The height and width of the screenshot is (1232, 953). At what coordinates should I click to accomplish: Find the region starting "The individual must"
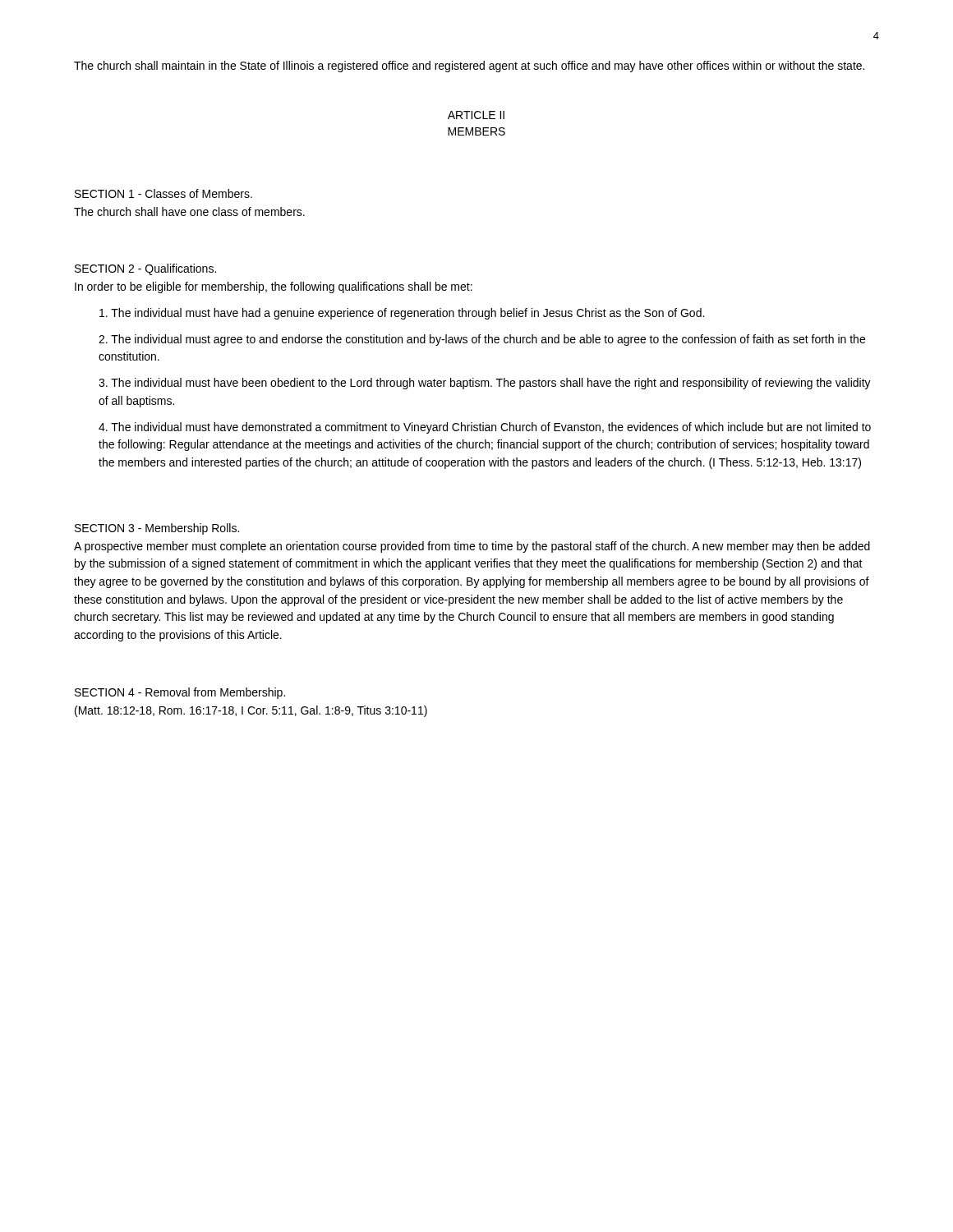(x=402, y=313)
